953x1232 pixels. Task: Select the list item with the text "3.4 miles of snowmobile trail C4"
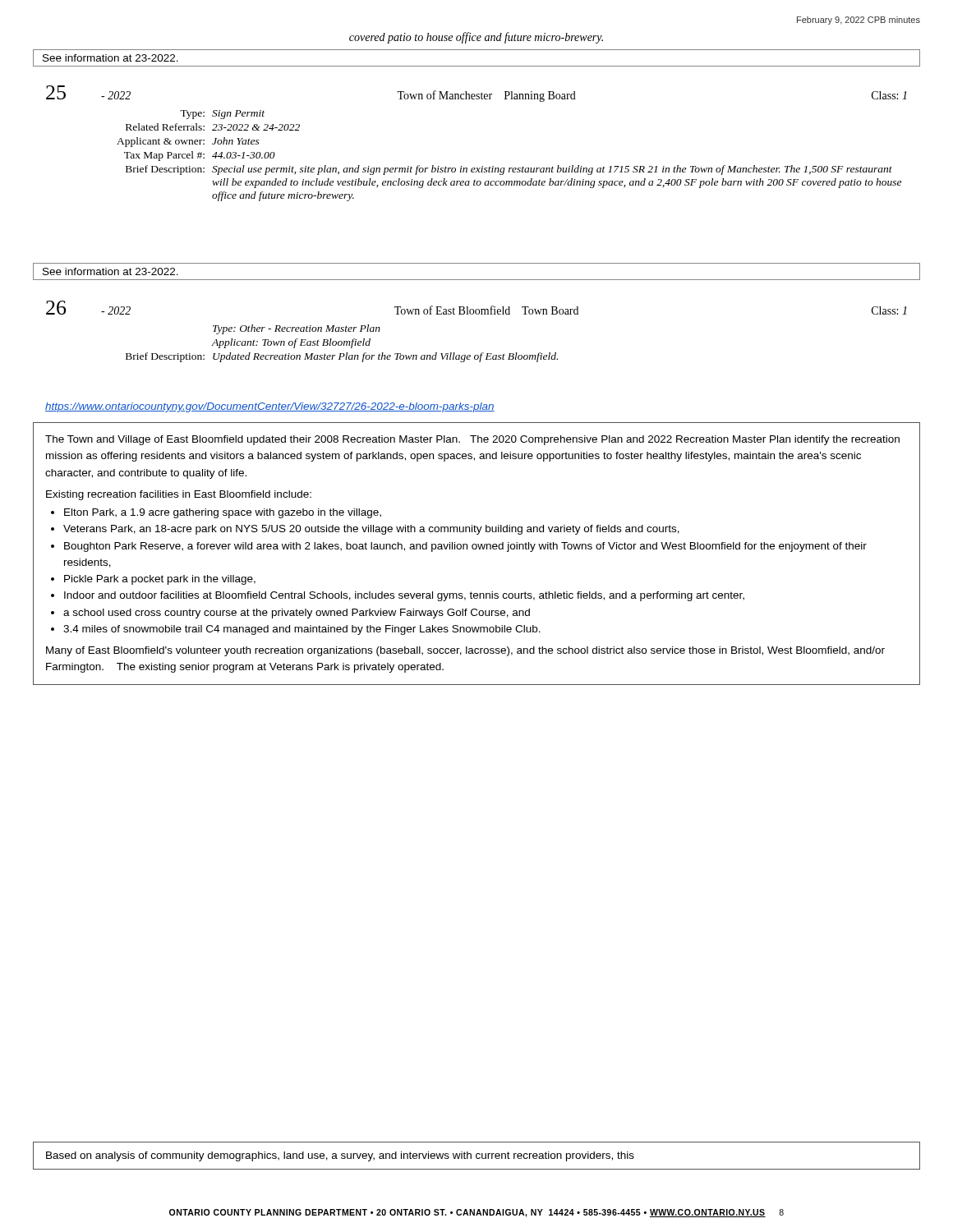(302, 629)
